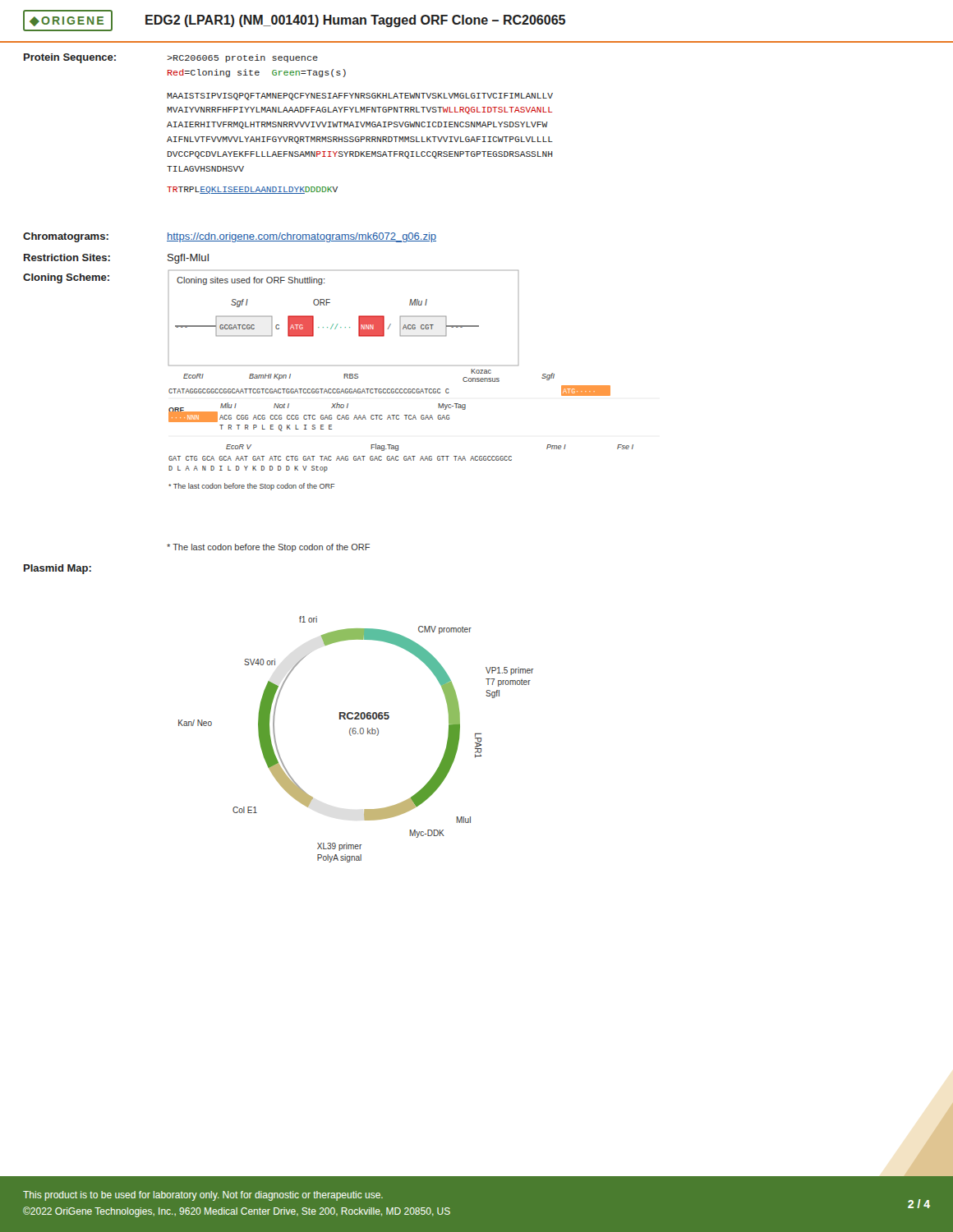Click on the section header that says "Plasmid Map:"
This screenshot has height=1232, width=953.
point(57,568)
